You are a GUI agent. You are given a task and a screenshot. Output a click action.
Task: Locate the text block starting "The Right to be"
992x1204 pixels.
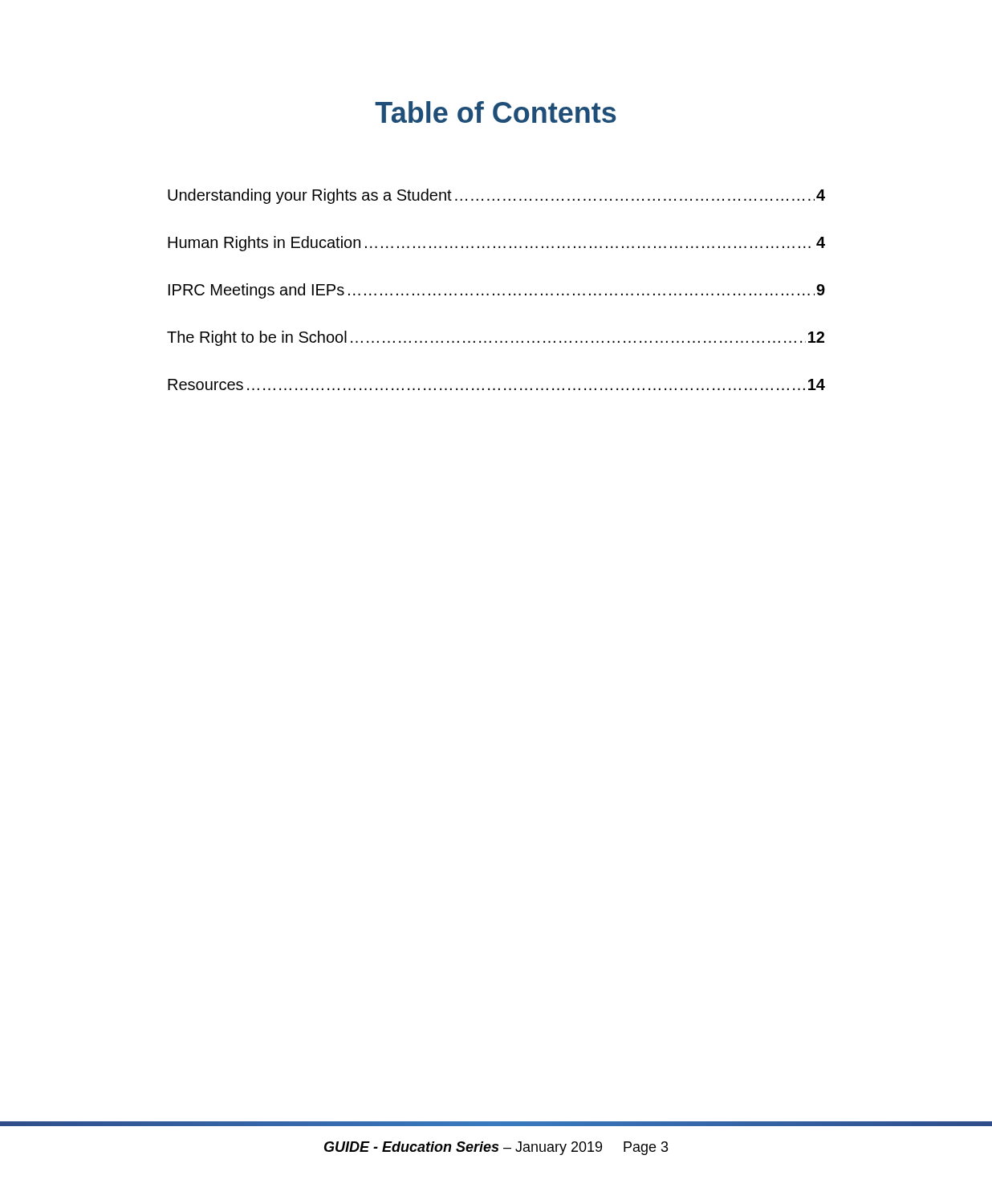coord(496,338)
